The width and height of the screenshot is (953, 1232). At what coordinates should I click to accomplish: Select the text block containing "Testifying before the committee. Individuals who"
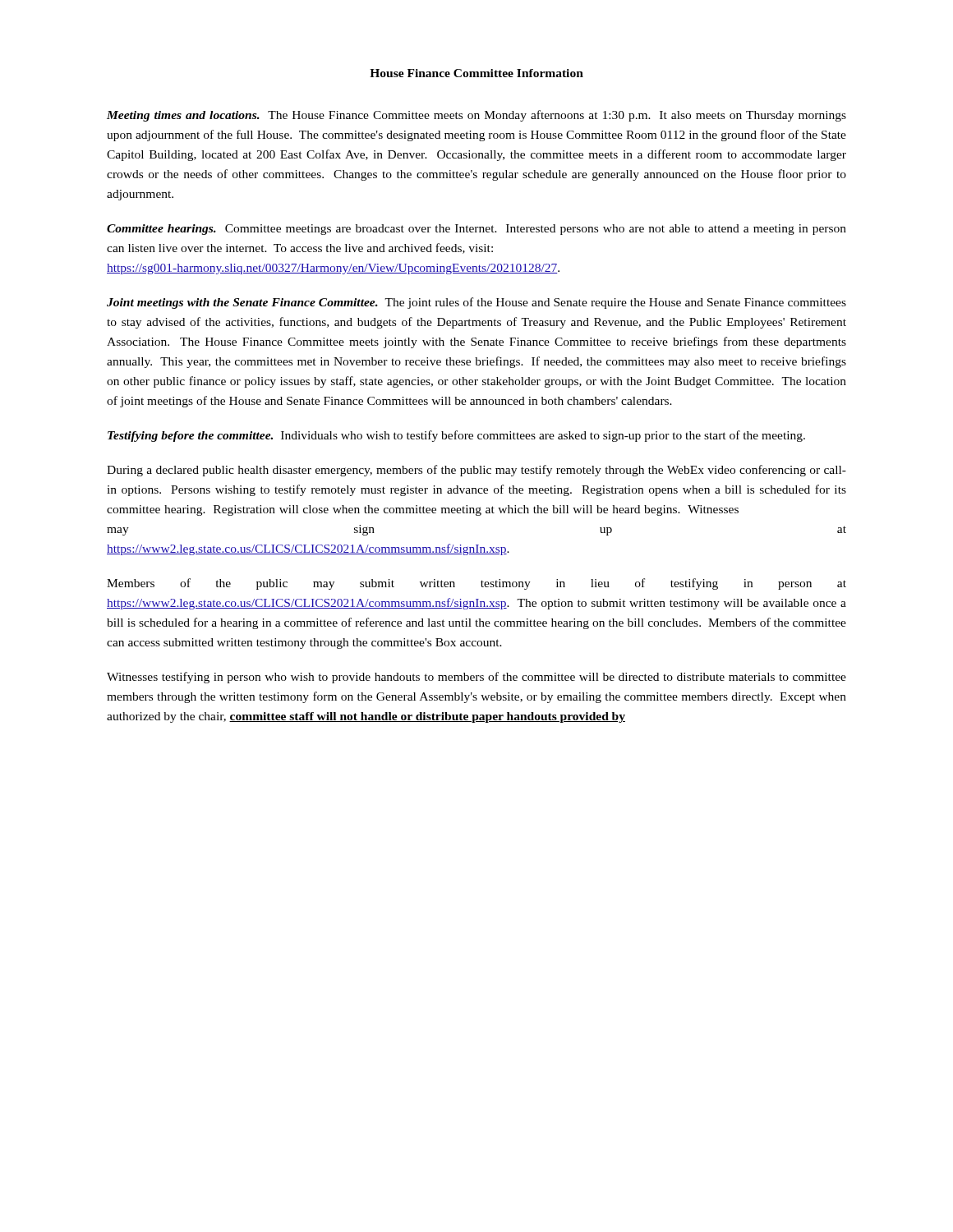[x=456, y=435]
